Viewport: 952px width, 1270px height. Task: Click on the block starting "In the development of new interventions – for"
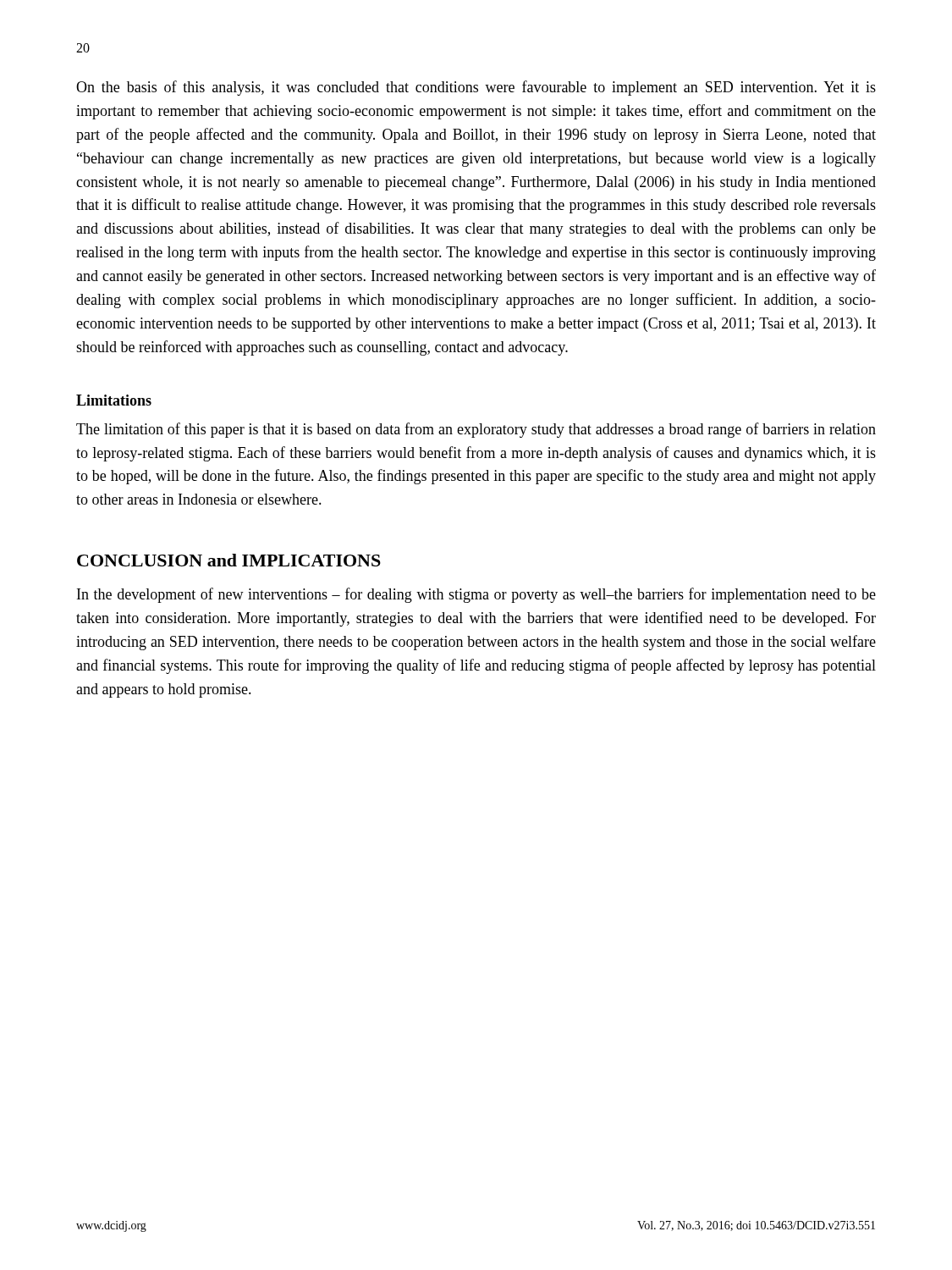point(476,642)
